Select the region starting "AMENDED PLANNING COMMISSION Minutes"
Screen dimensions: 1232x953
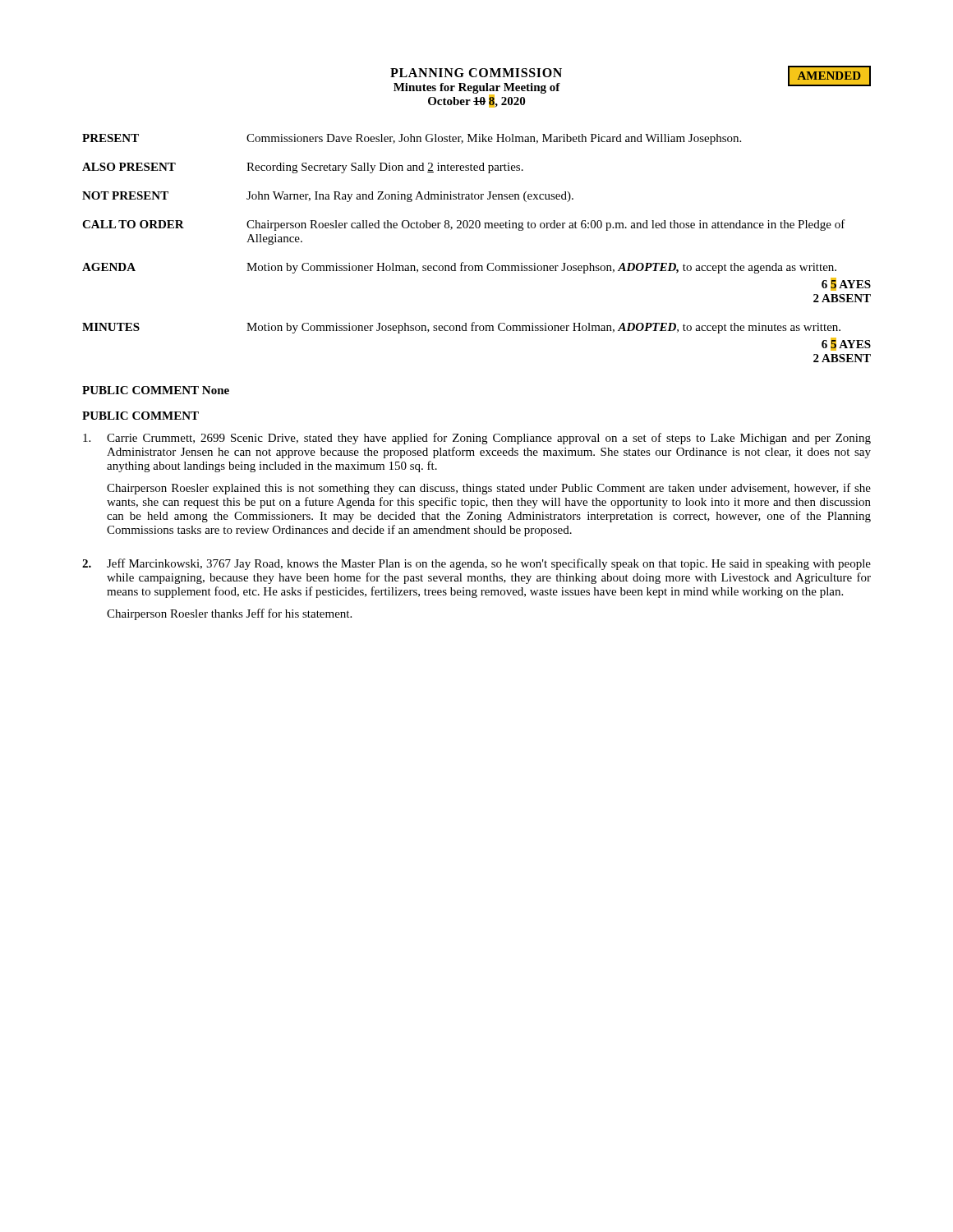[476, 87]
